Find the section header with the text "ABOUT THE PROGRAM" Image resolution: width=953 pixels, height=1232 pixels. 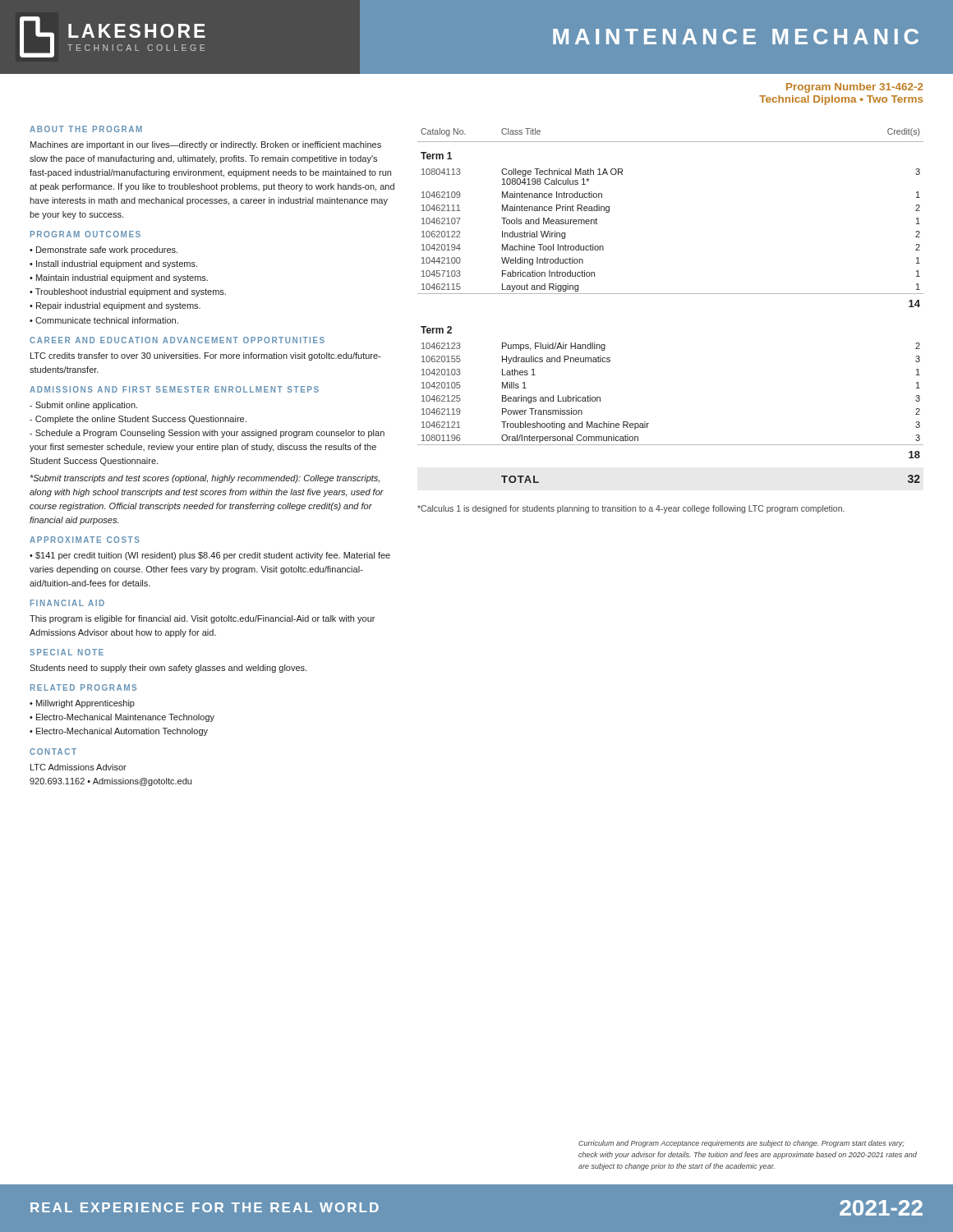(87, 129)
